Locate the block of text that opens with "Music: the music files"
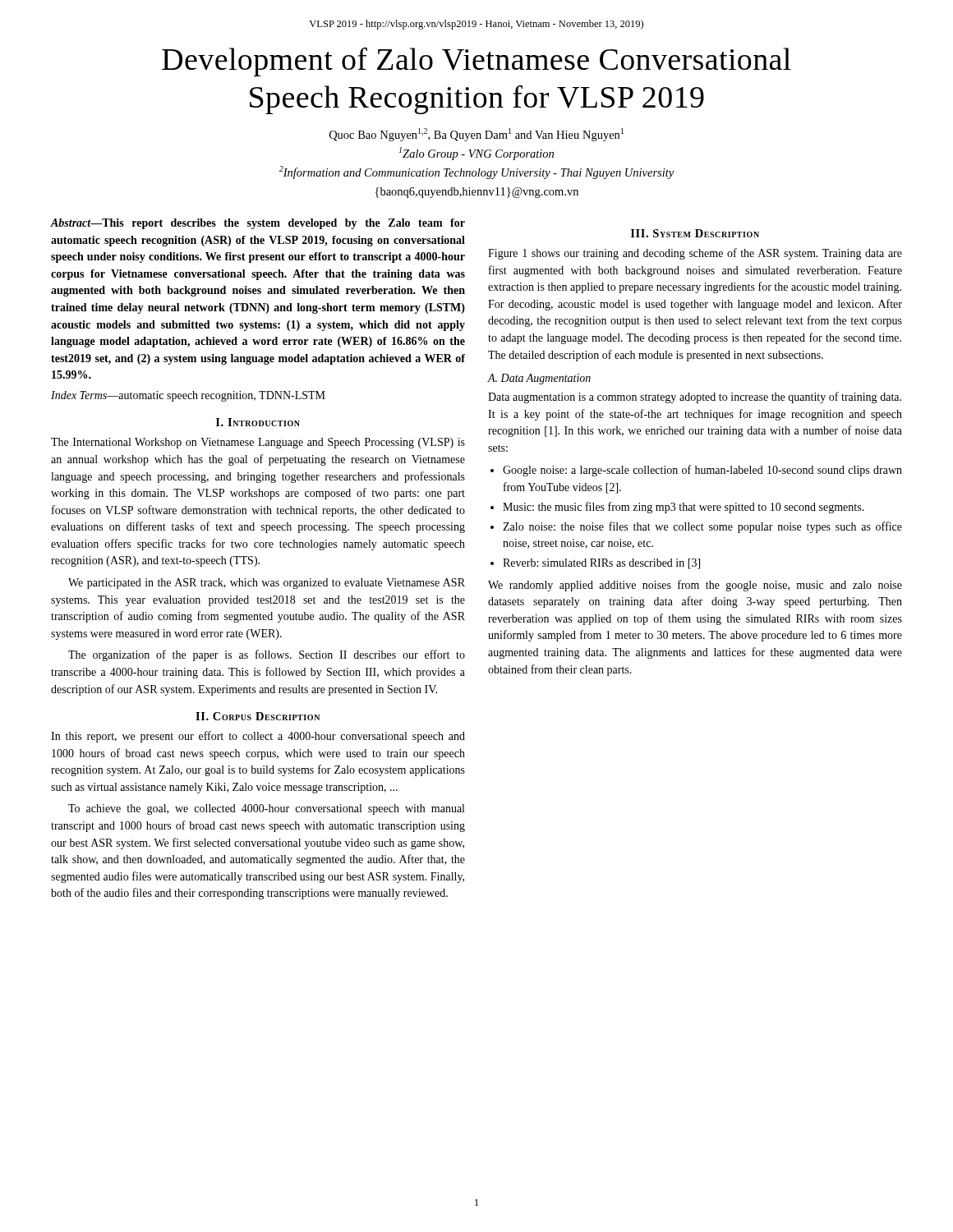The height and width of the screenshot is (1232, 953). (x=684, y=507)
